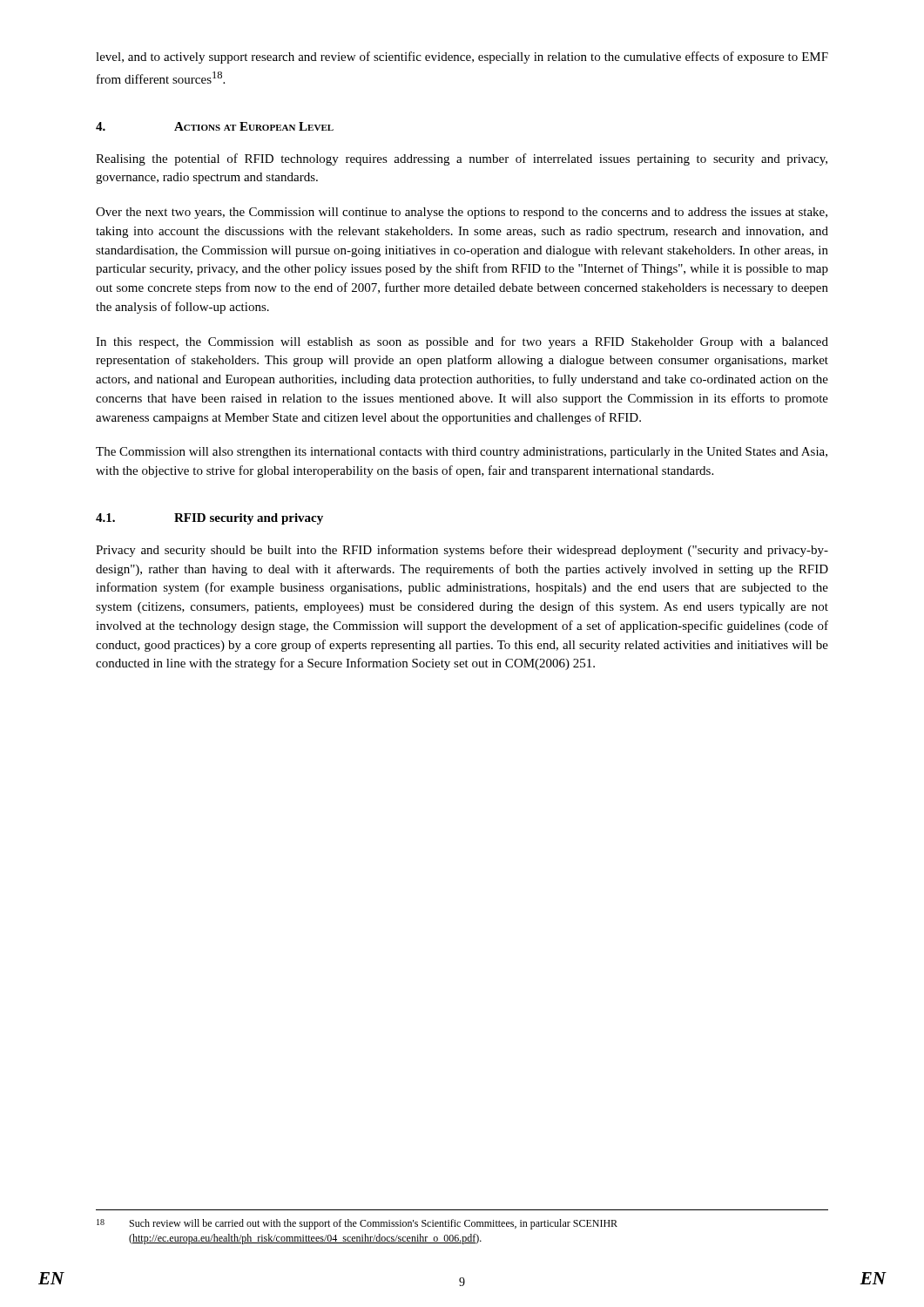Click on the block starting "level, and to actively support research and"
The image size is (924, 1307).
(x=462, y=69)
